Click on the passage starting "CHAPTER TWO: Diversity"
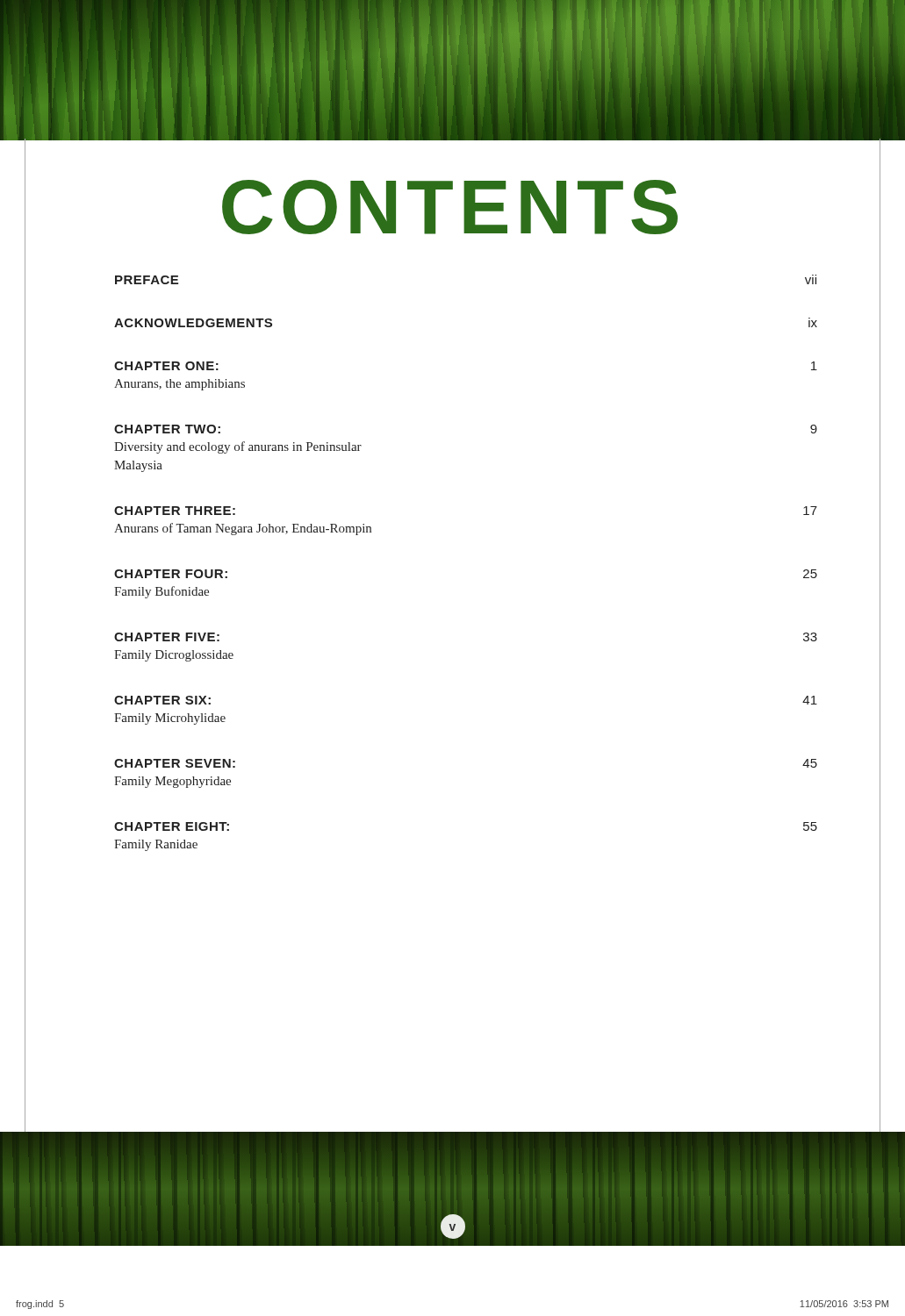The width and height of the screenshot is (905, 1316). [166, 429]
